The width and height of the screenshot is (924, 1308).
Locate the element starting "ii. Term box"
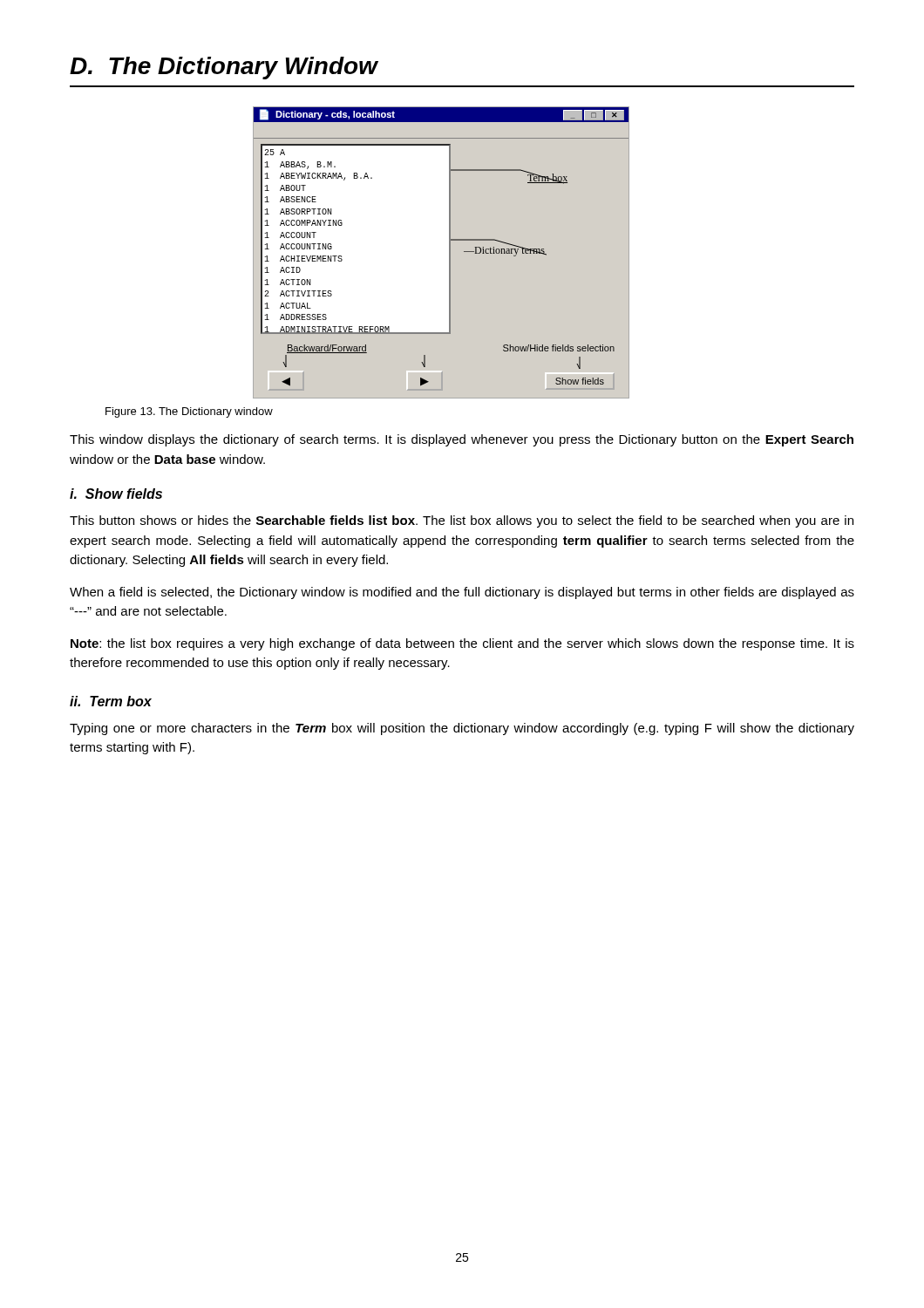[x=111, y=701]
